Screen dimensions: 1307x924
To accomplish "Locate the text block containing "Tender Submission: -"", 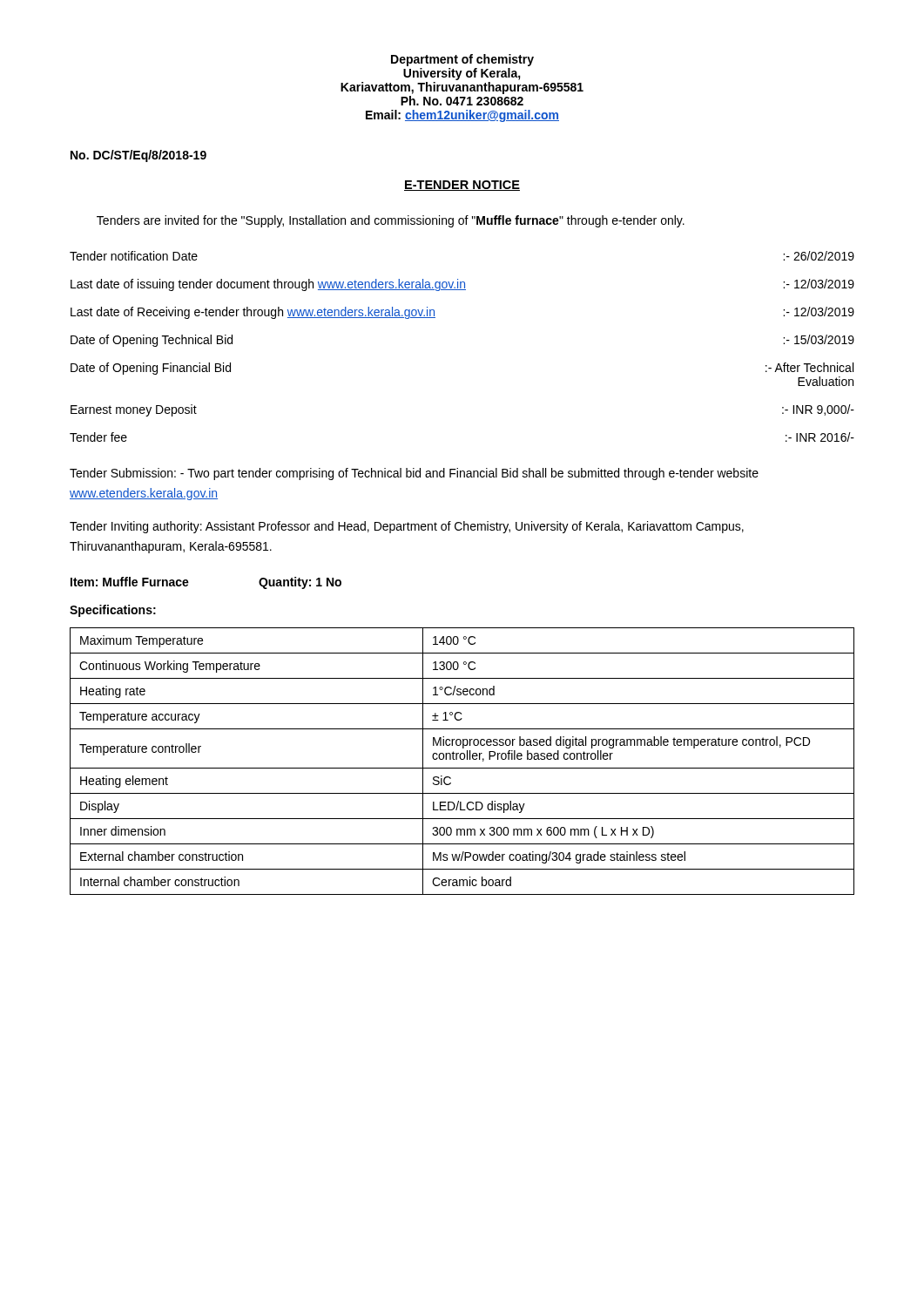I will [x=414, y=483].
